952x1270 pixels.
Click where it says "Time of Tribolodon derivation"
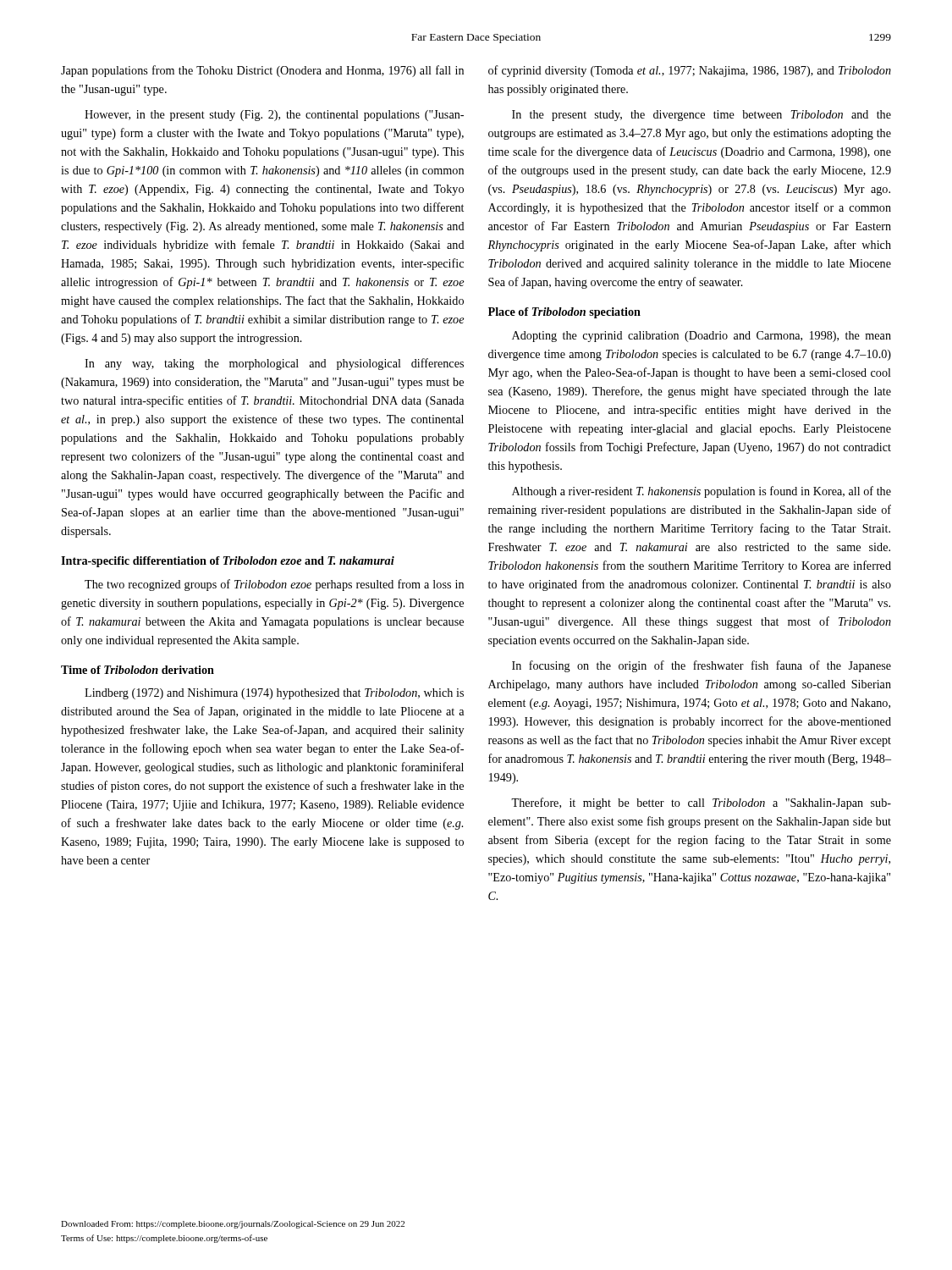(x=137, y=669)
